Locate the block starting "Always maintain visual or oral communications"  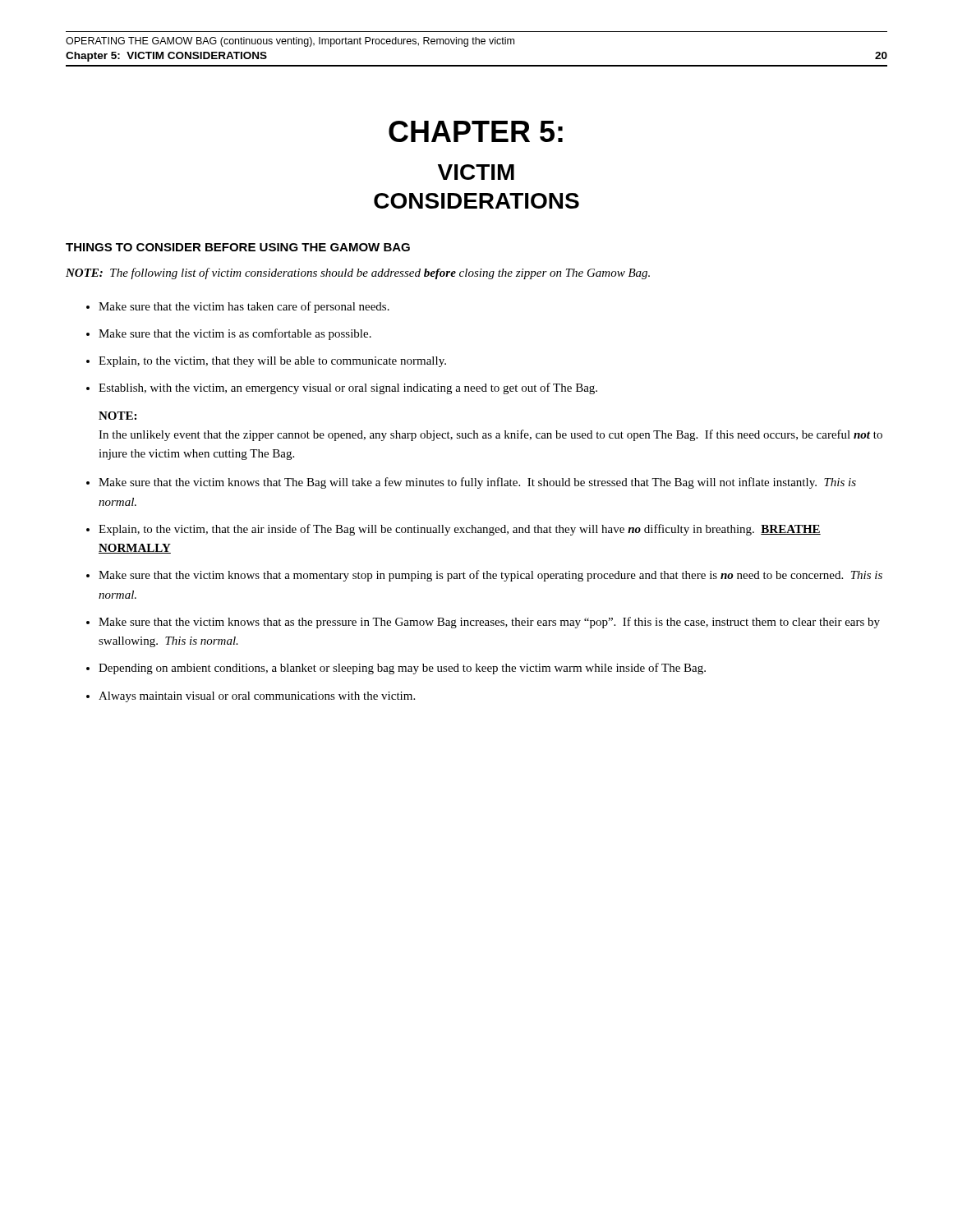pyautogui.click(x=257, y=695)
